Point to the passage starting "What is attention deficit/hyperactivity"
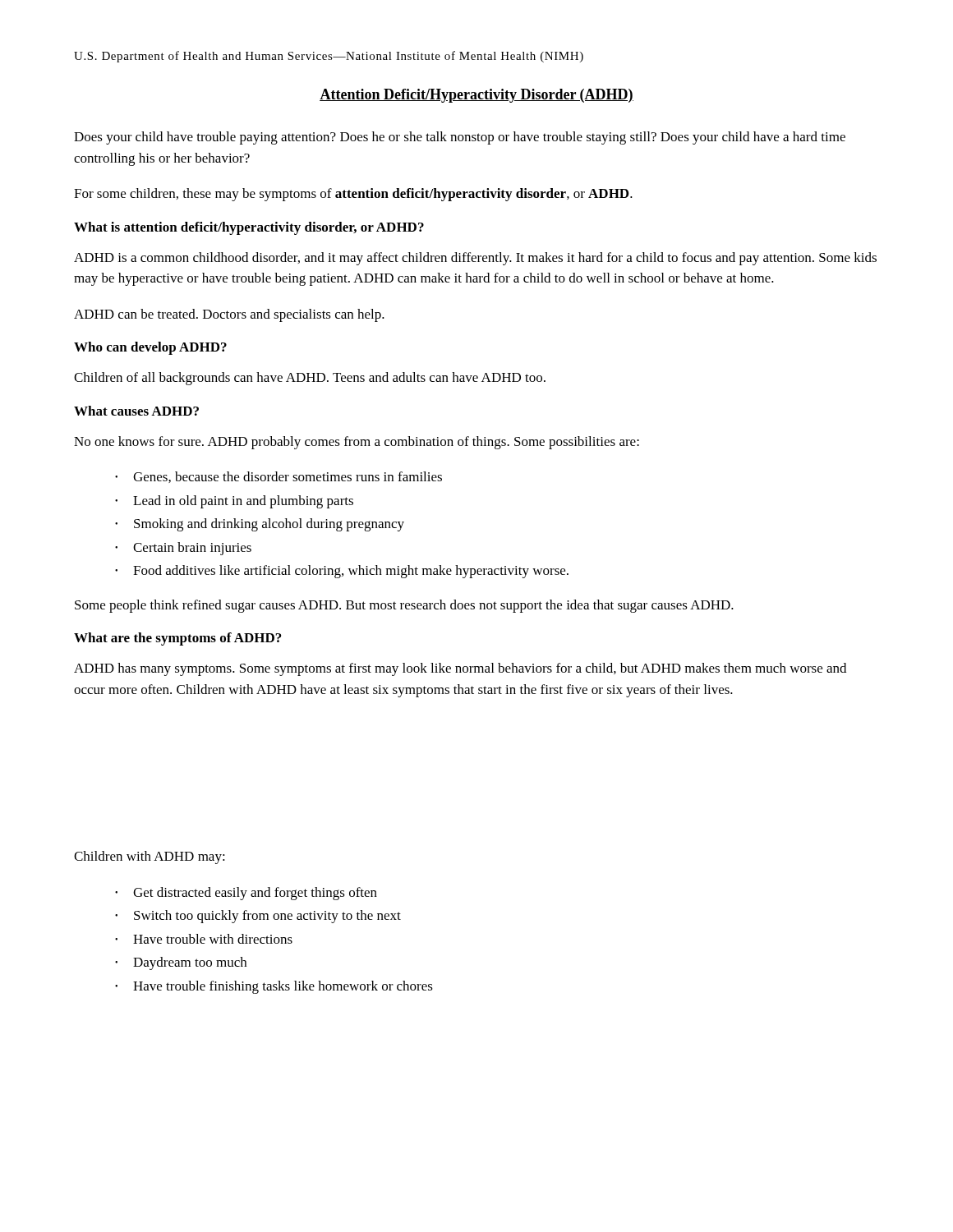Image resolution: width=953 pixels, height=1232 pixels. point(249,227)
